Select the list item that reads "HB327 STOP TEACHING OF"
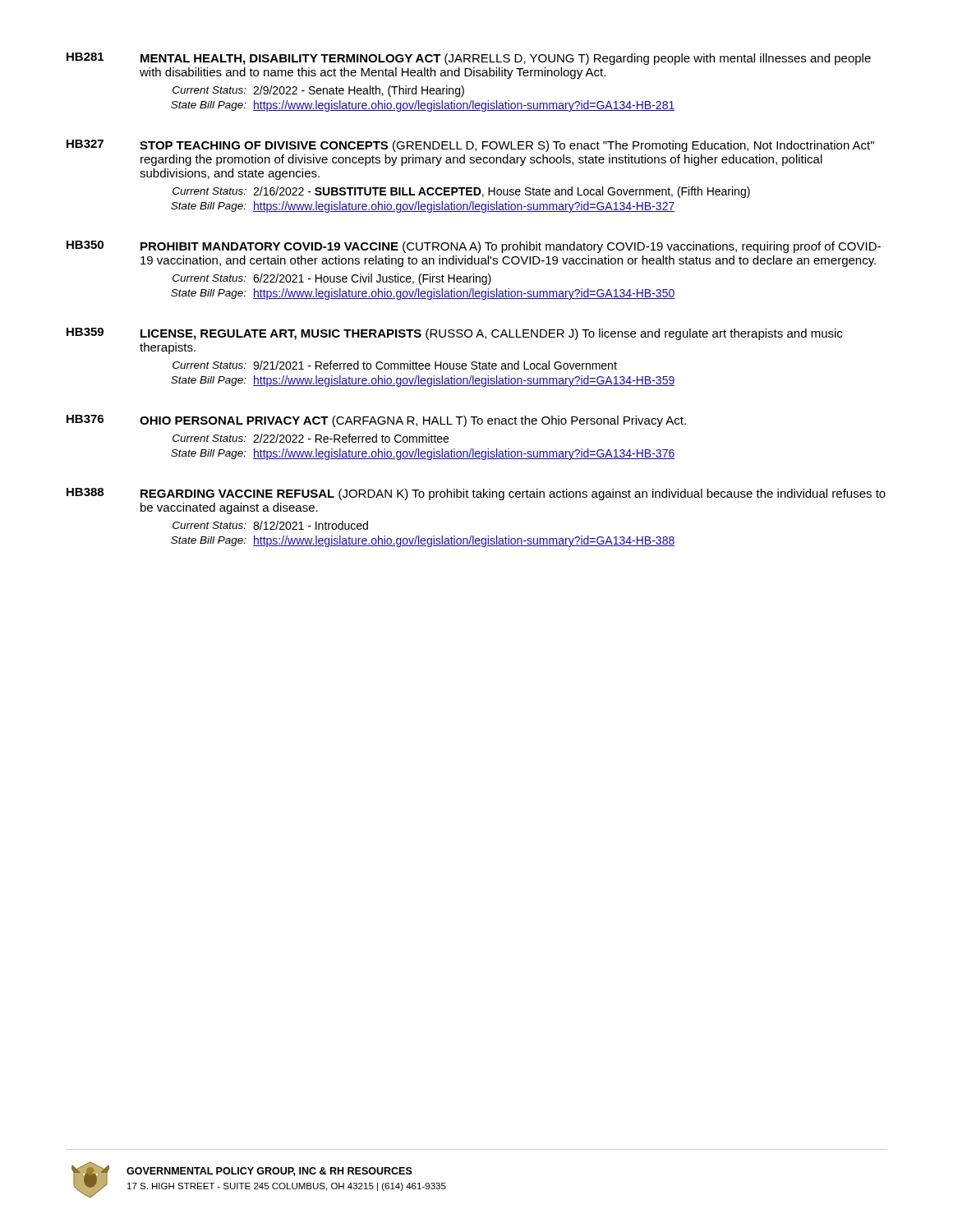 click(x=470, y=146)
